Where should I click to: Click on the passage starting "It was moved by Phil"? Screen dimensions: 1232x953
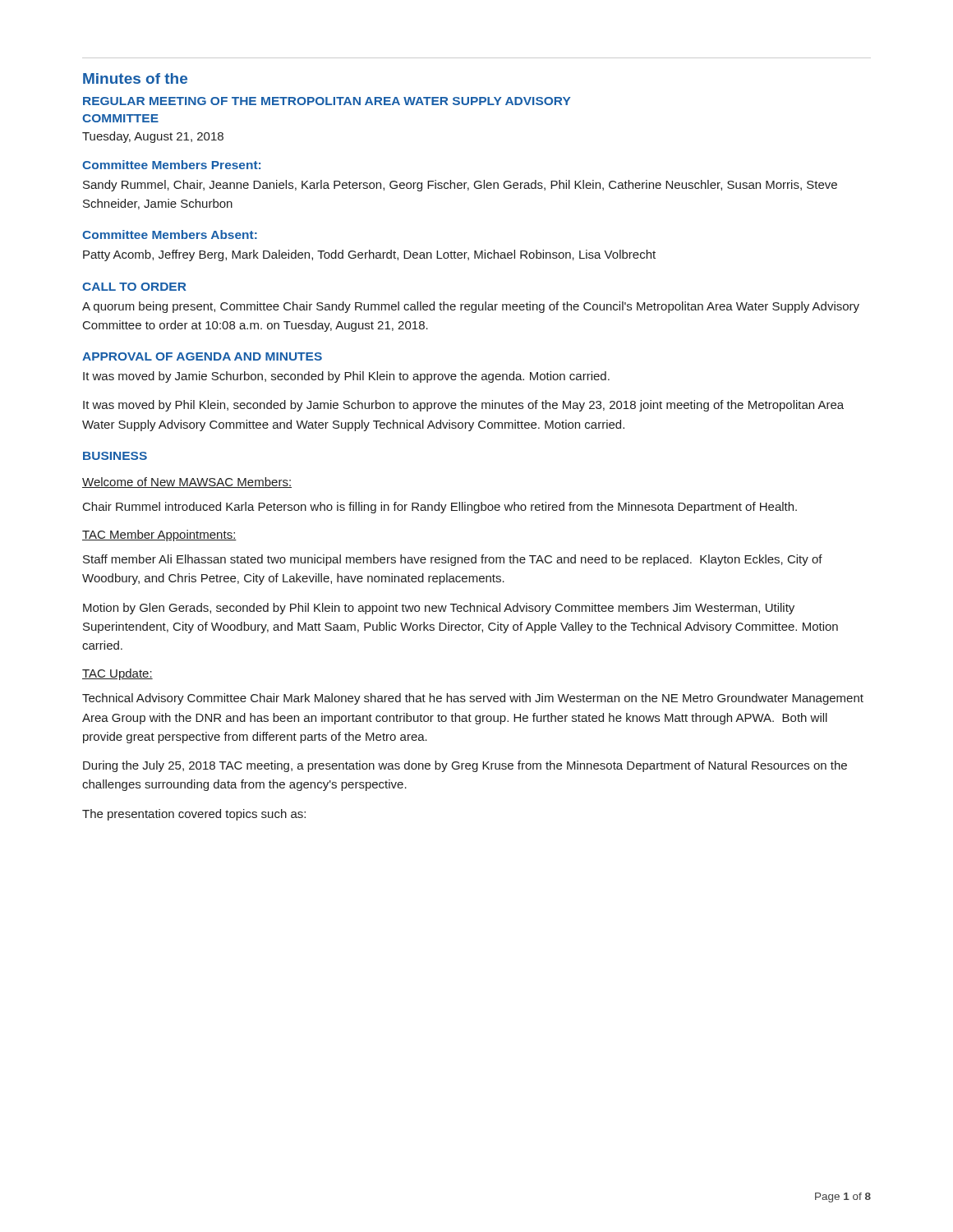(463, 414)
